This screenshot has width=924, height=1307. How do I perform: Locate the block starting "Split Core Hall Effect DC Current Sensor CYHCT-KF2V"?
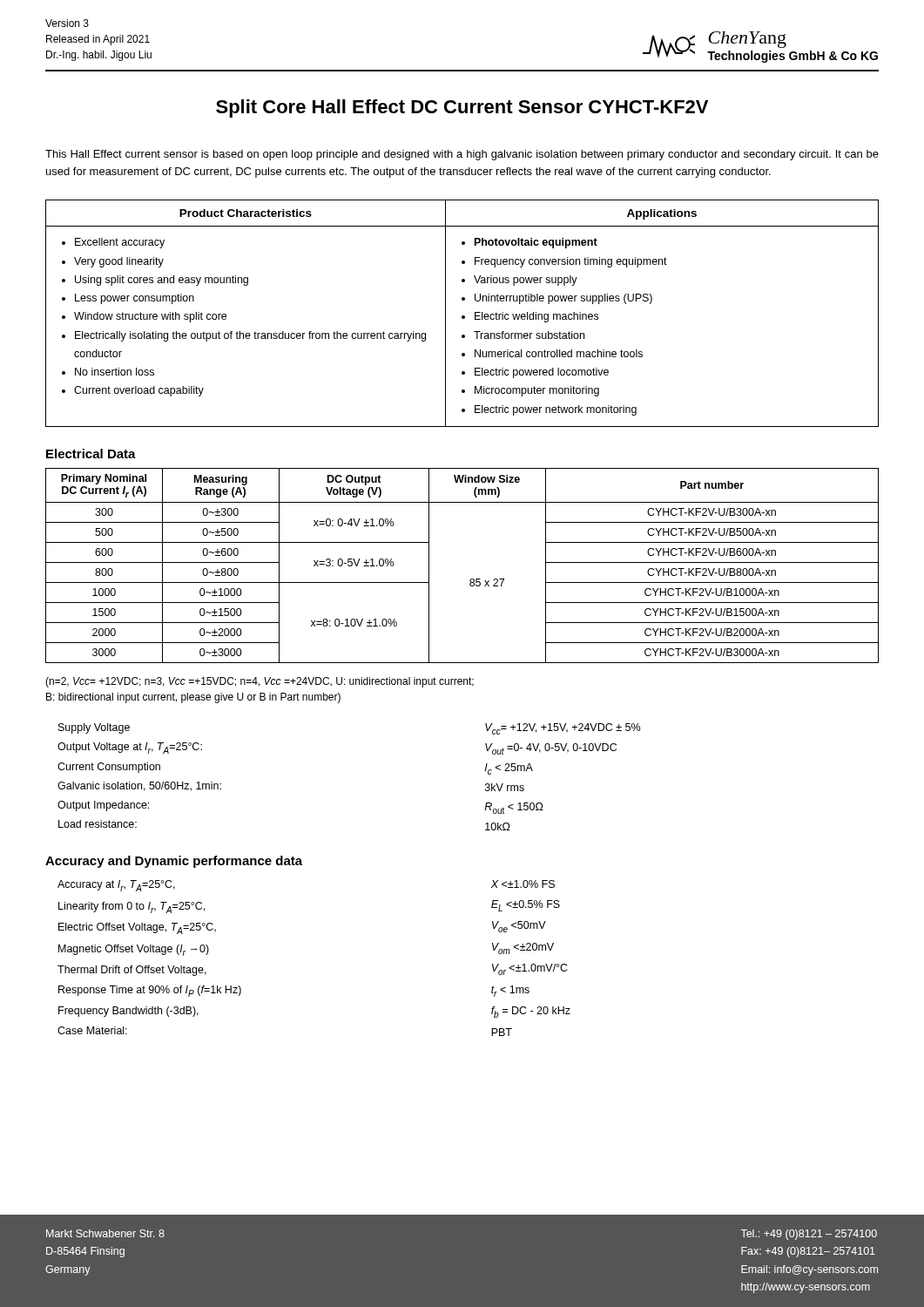(x=462, y=103)
